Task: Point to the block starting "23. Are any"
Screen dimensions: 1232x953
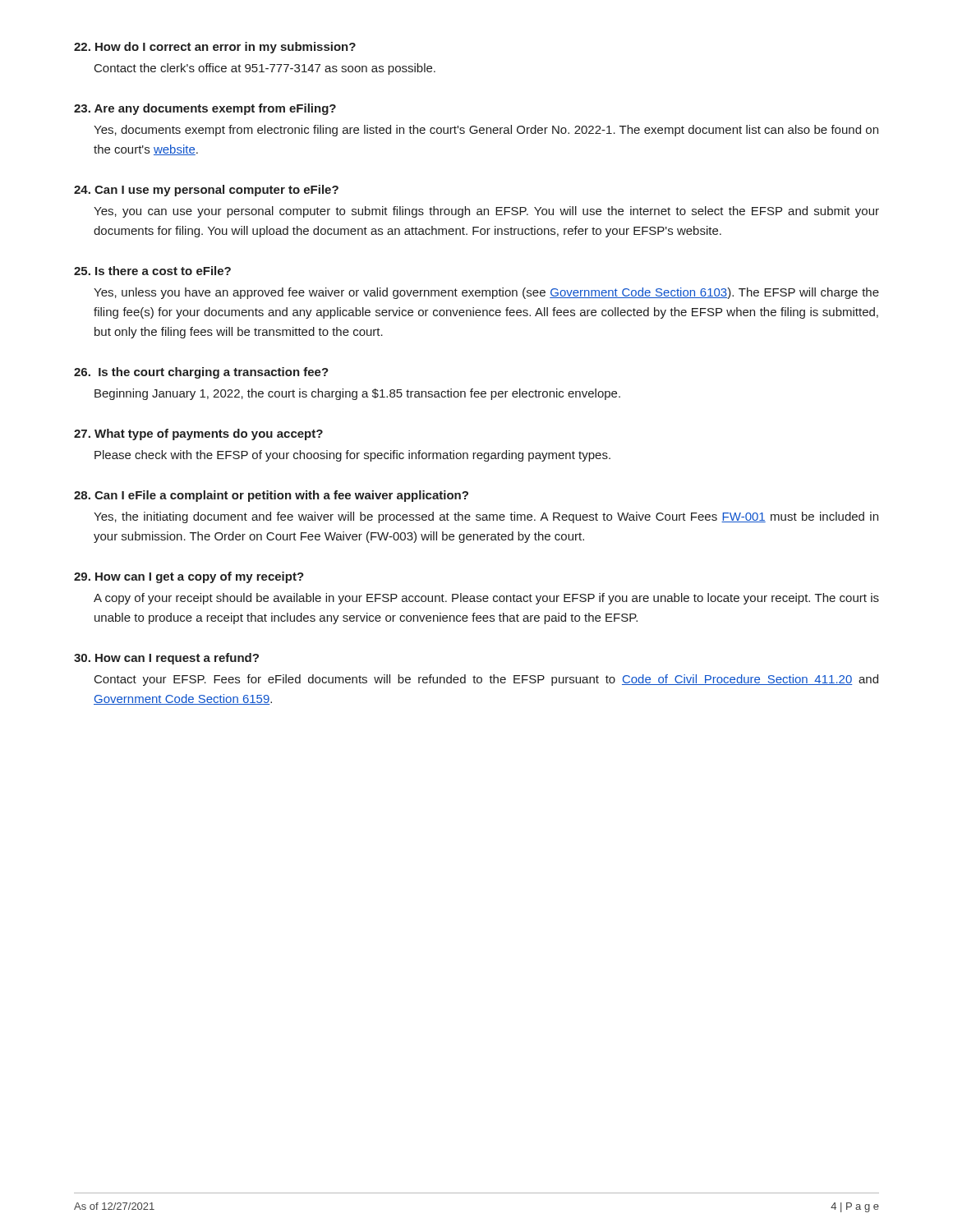Action: (205, 108)
